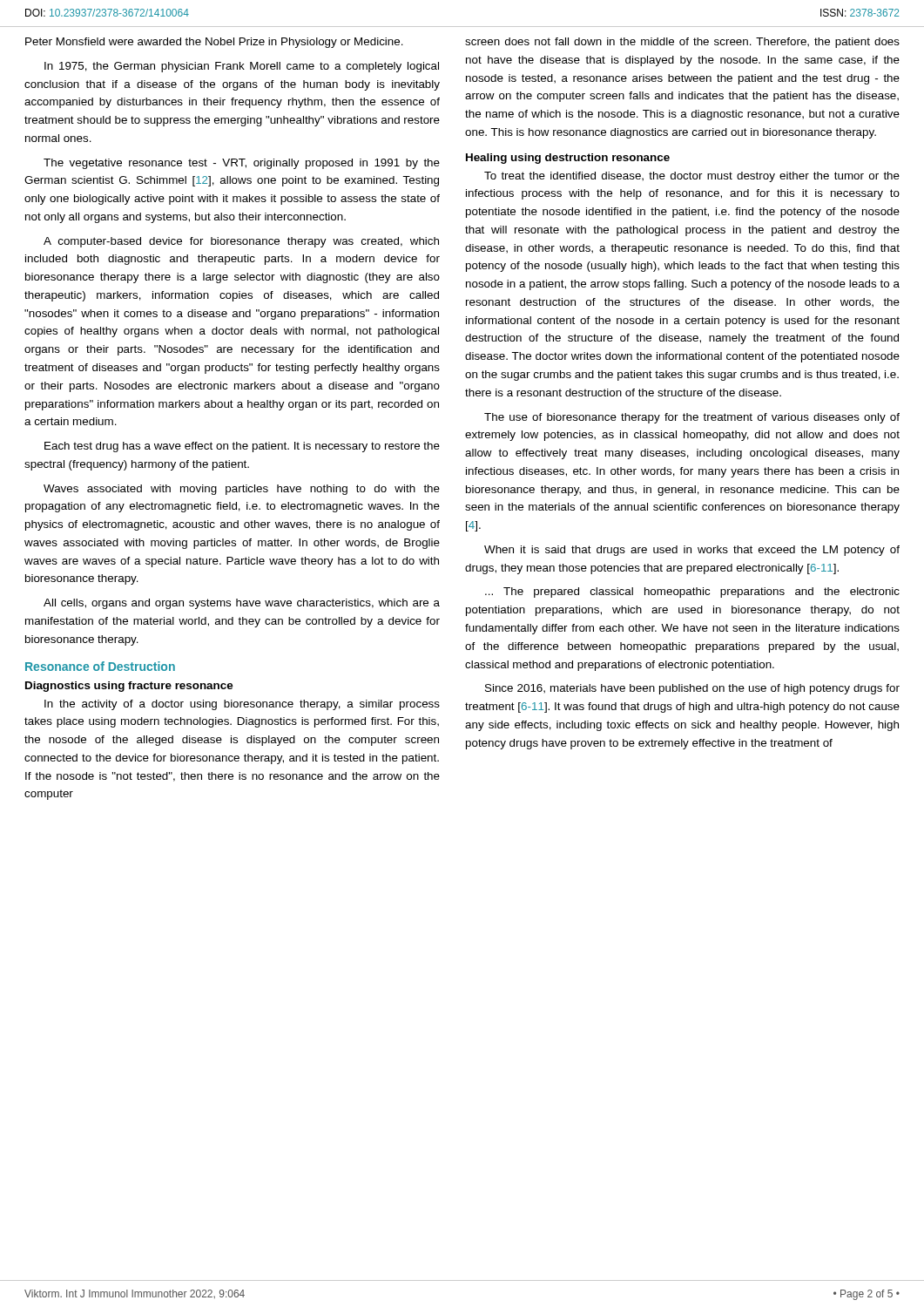Viewport: 924px width, 1307px height.
Task: Click on the text block with the text "screen does not fall down in the"
Action: tap(682, 87)
